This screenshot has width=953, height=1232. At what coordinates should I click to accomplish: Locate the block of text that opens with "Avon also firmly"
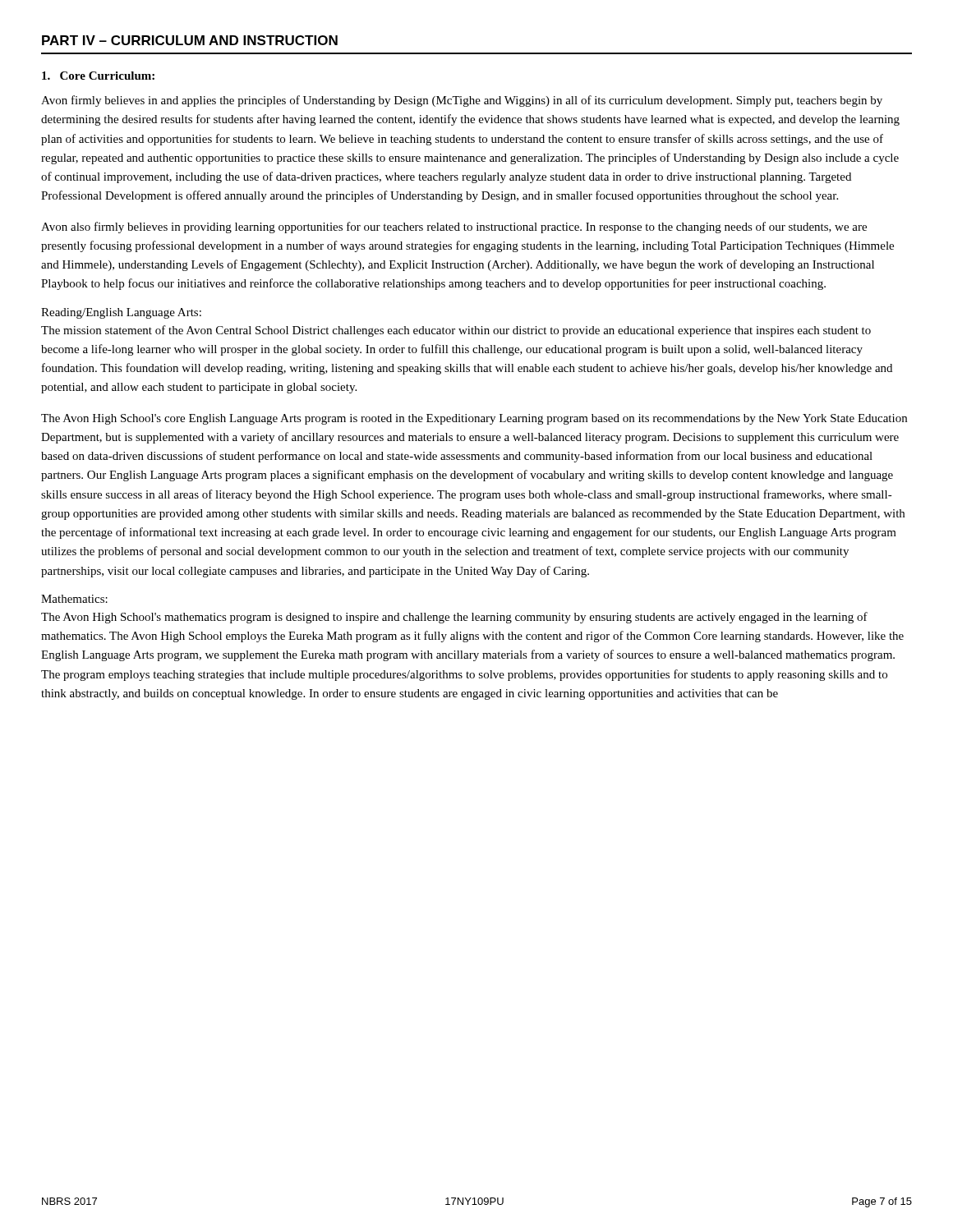click(468, 255)
